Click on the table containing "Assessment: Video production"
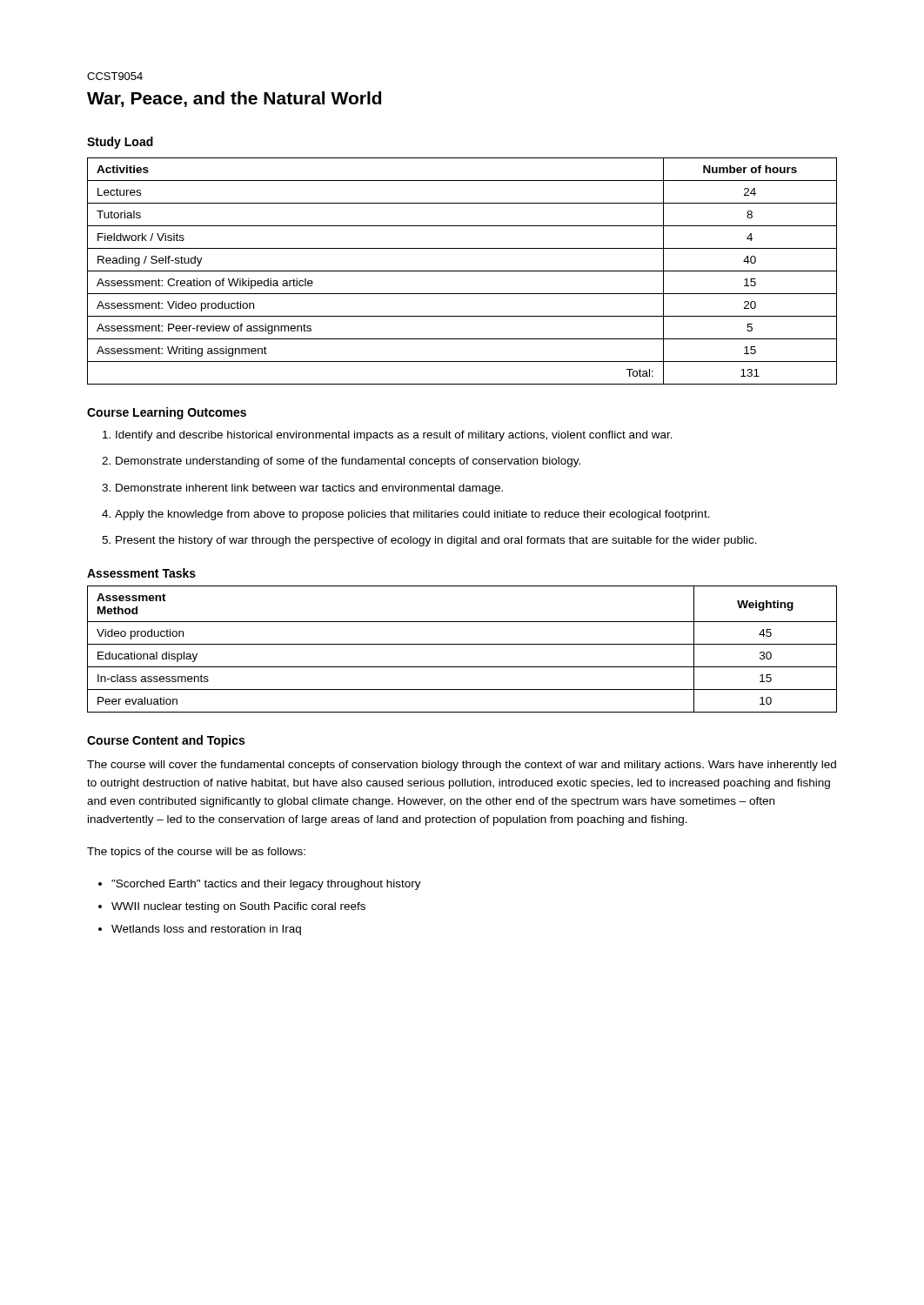This screenshot has height=1305, width=924. point(462,271)
